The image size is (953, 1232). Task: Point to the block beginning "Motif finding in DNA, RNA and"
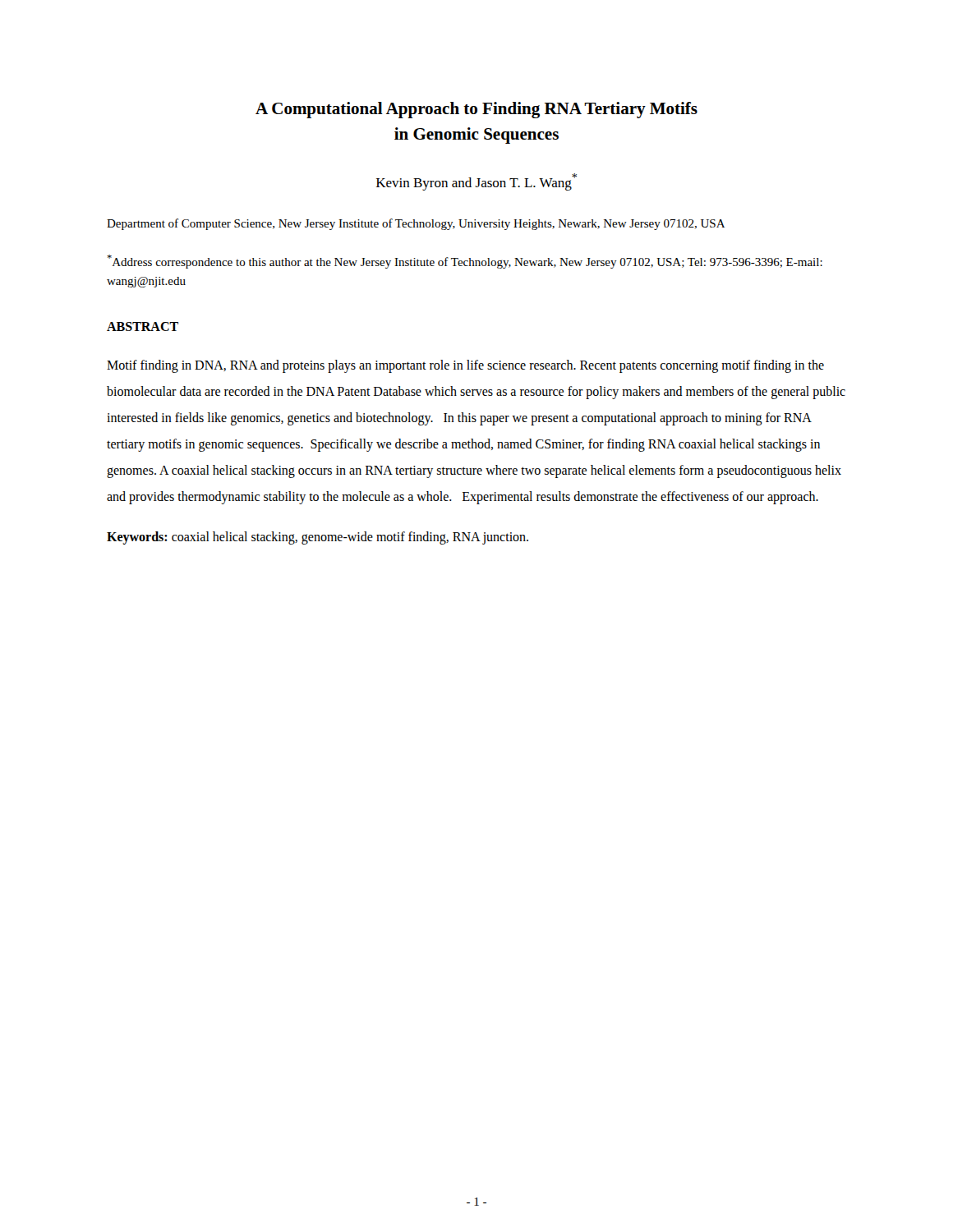point(476,431)
